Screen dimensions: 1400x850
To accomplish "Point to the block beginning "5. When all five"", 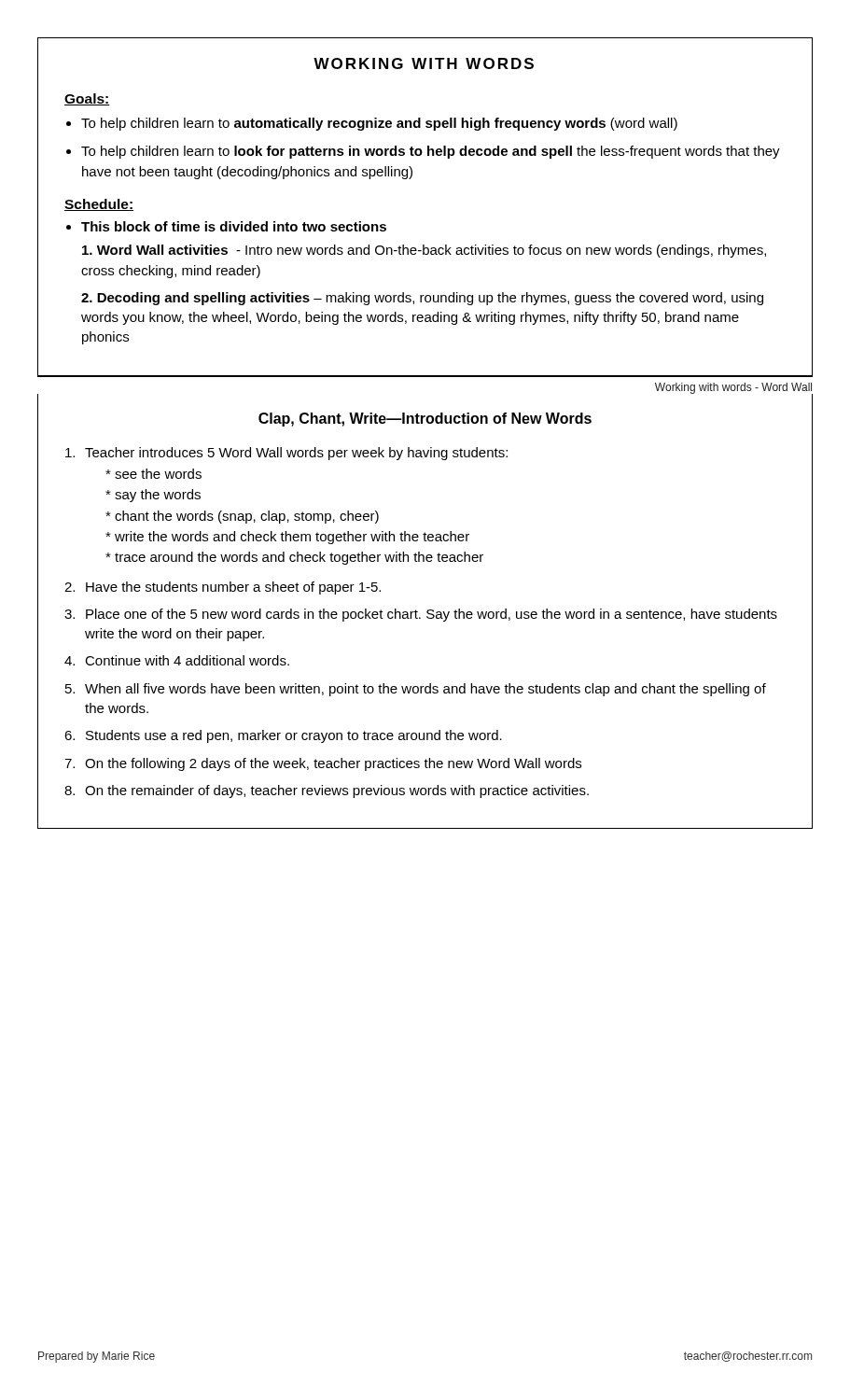I will tap(425, 698).
